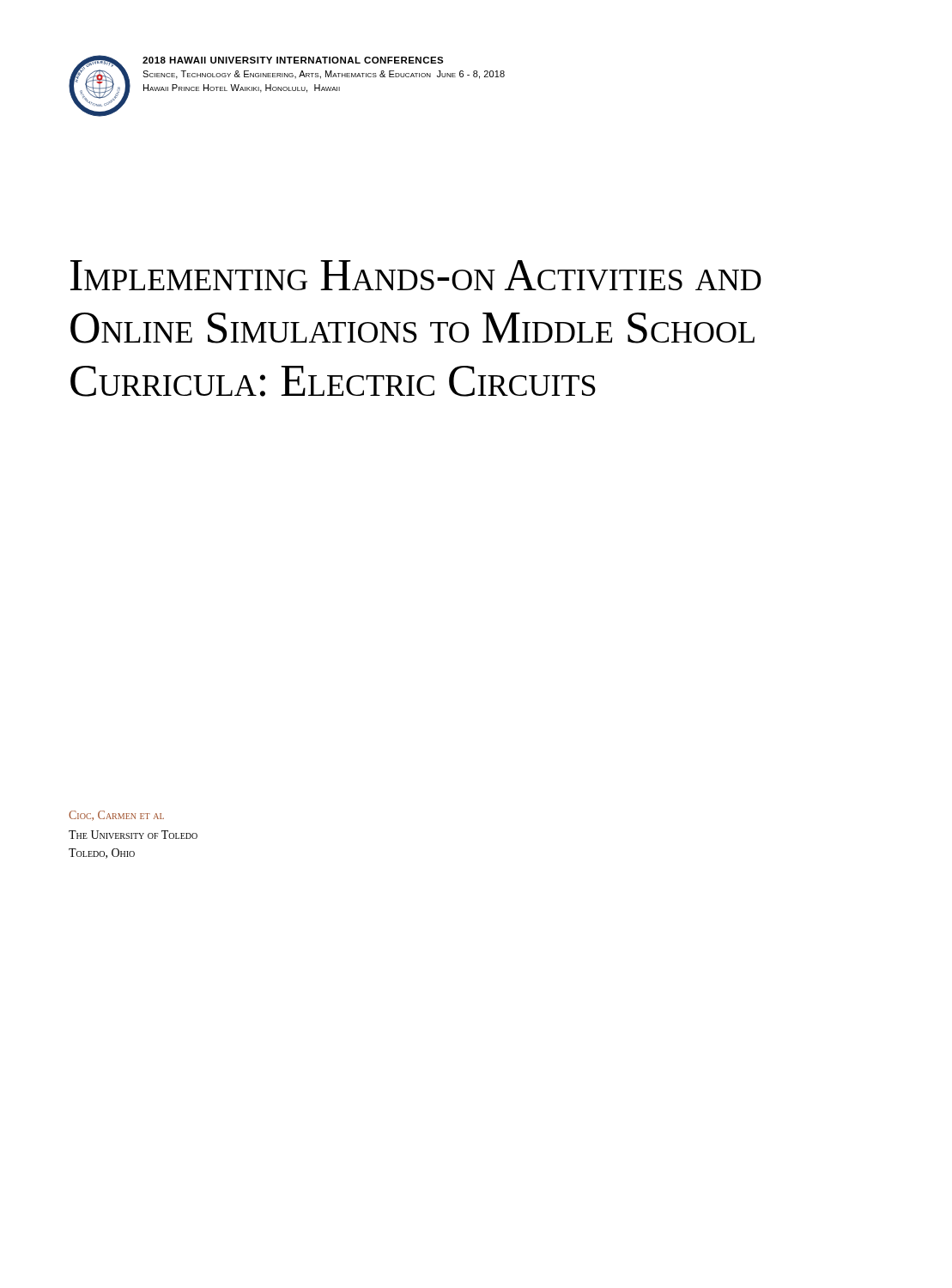952x1288 pixels.
Task: Point to the passage starting "Implementing Hands-on Activities andOnline"
Action: [x=442, y=328]
